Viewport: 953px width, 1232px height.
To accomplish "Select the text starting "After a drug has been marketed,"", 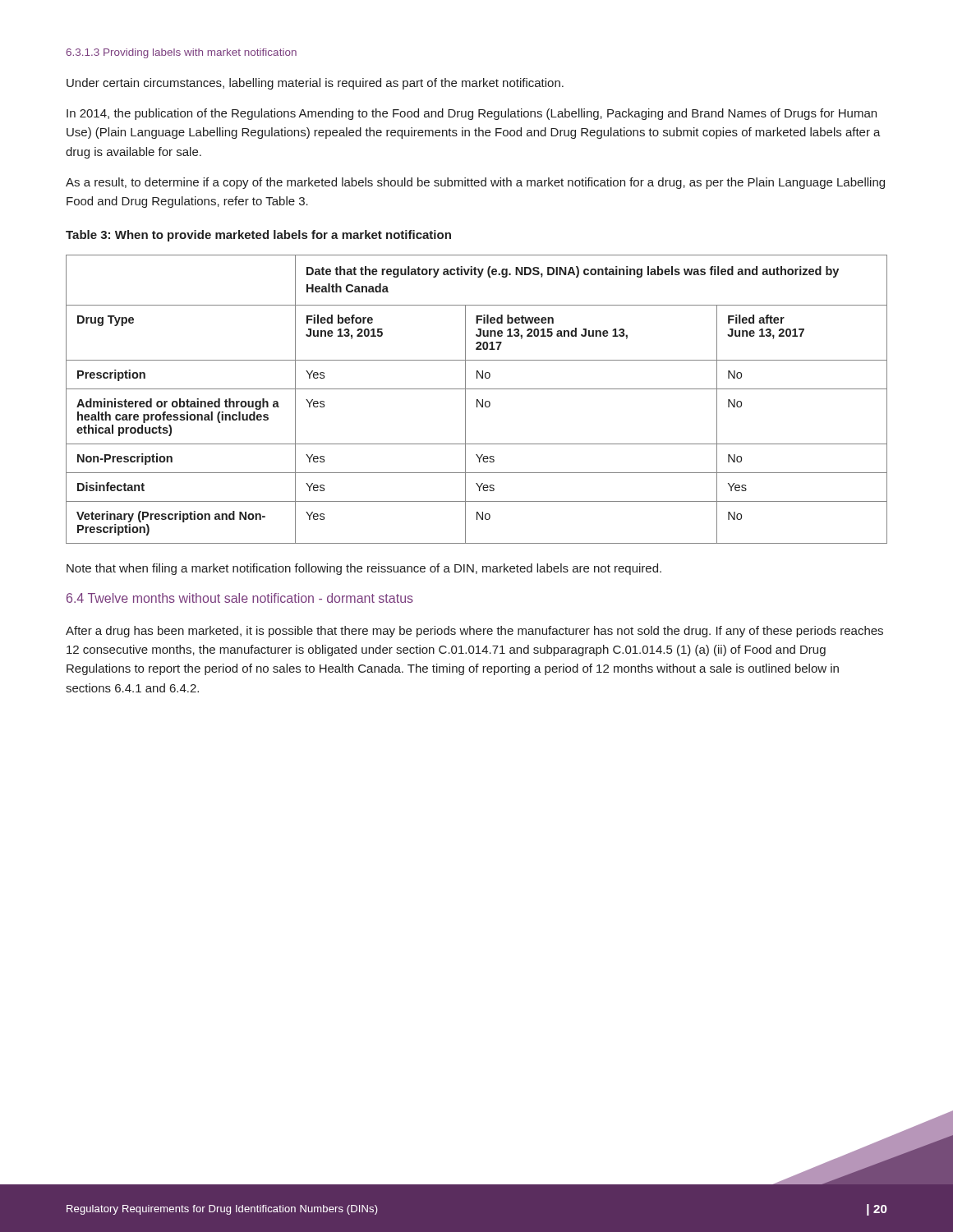I will point(476,659).
